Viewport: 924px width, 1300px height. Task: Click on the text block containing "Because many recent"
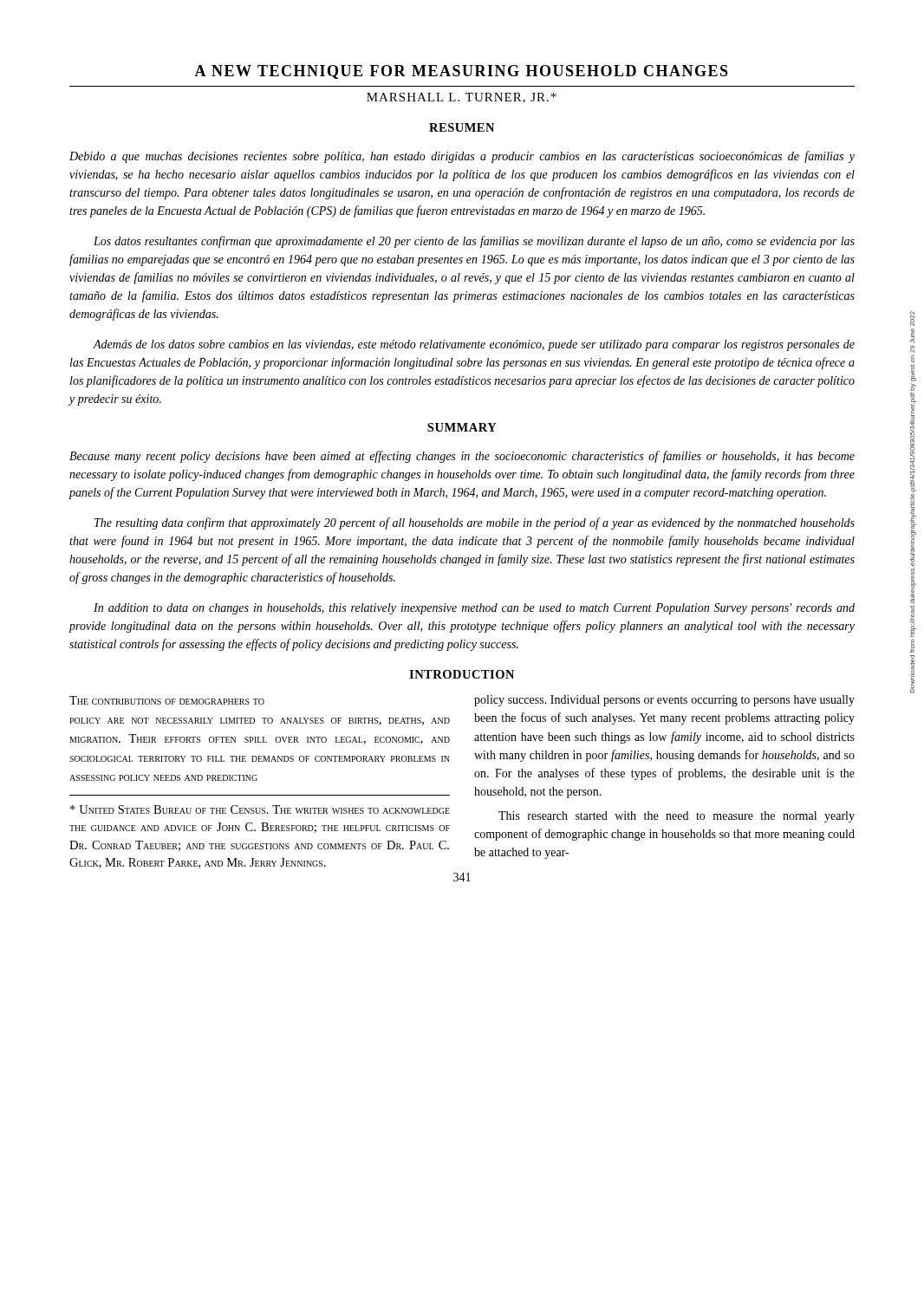[x=462, y=550]
